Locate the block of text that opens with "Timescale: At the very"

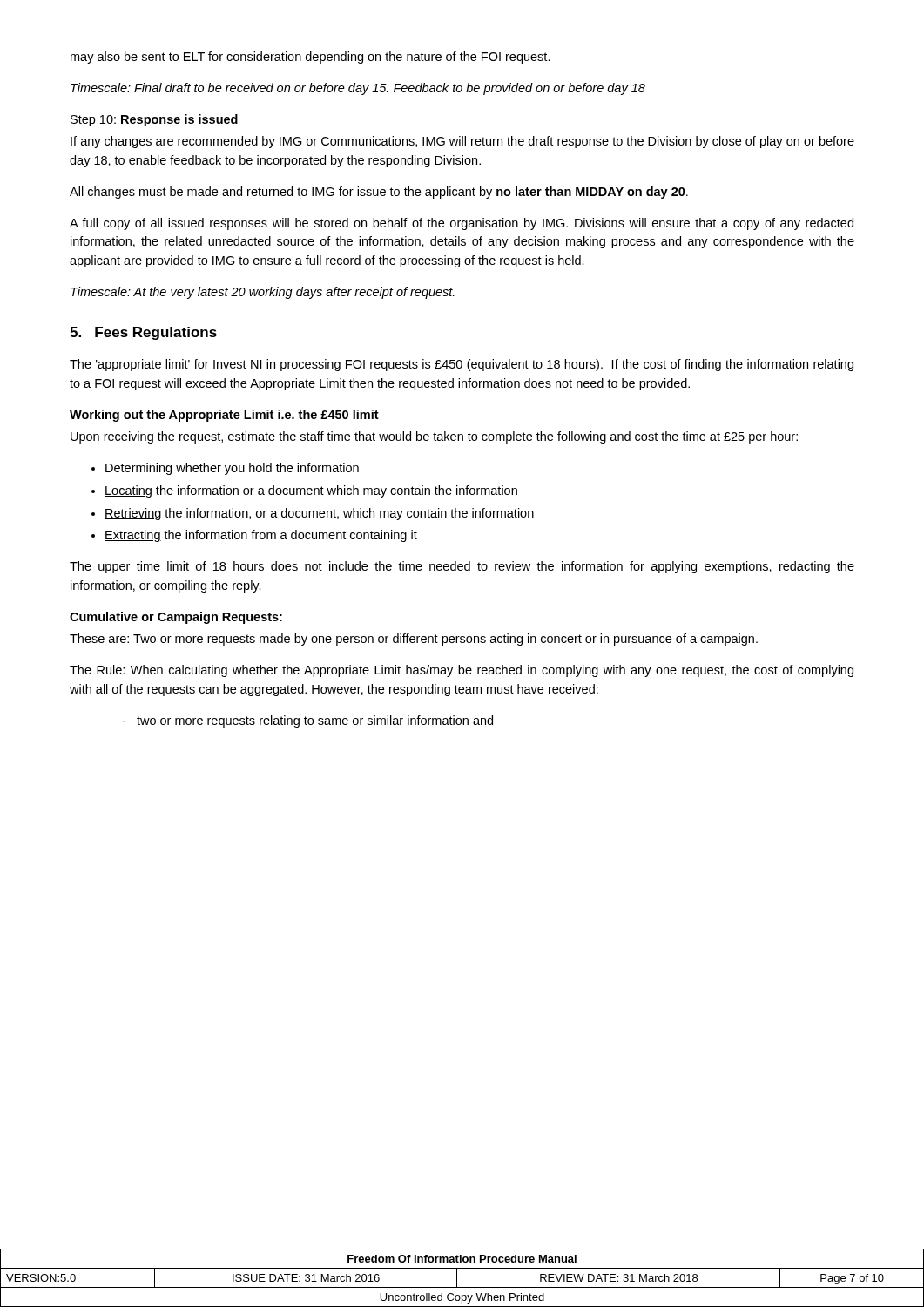462,292
